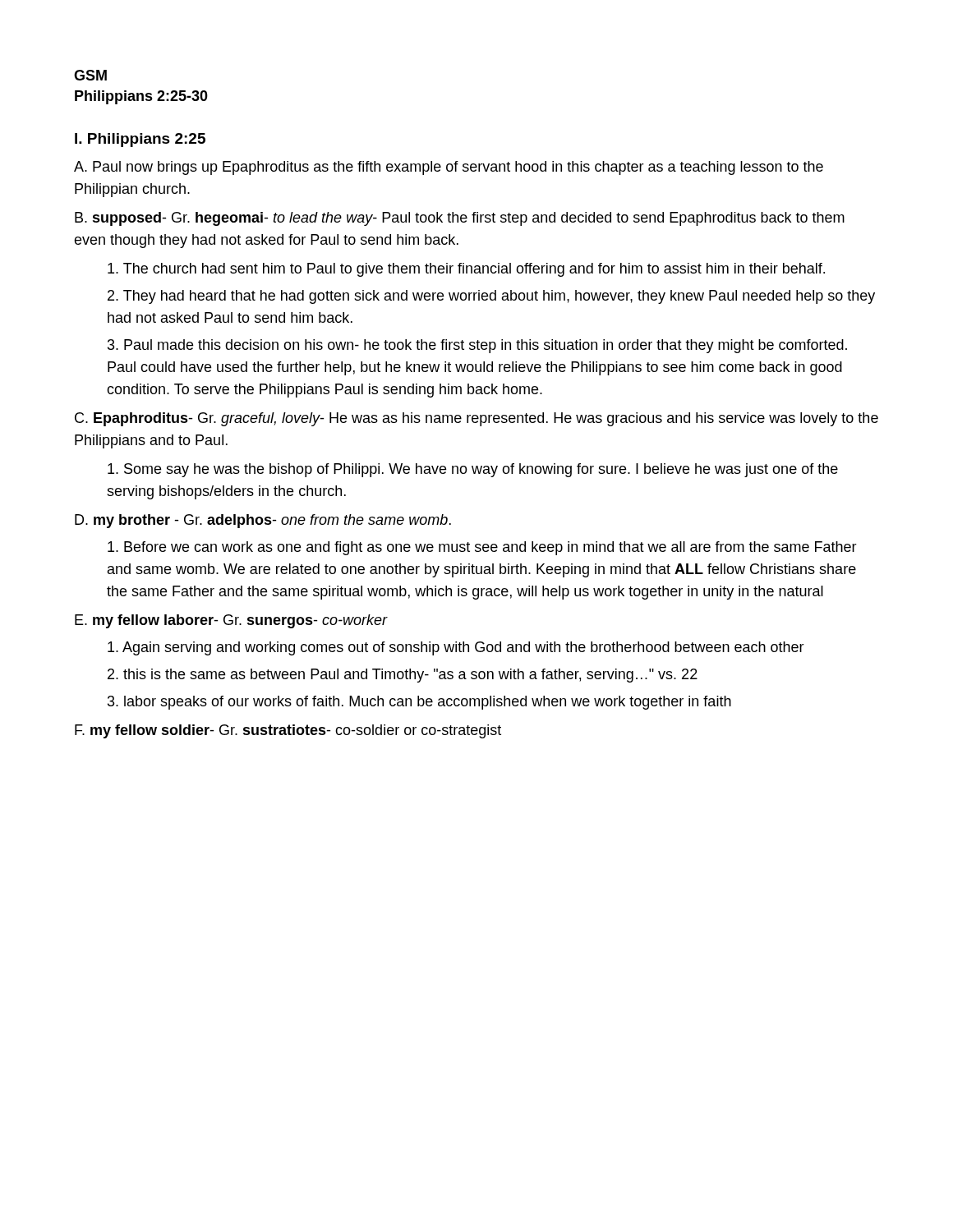Select the text starting "C. Epaphroditus- Gr. graceful, lovely- He was as"
The image size is (953, 1232).
[476, 429]
